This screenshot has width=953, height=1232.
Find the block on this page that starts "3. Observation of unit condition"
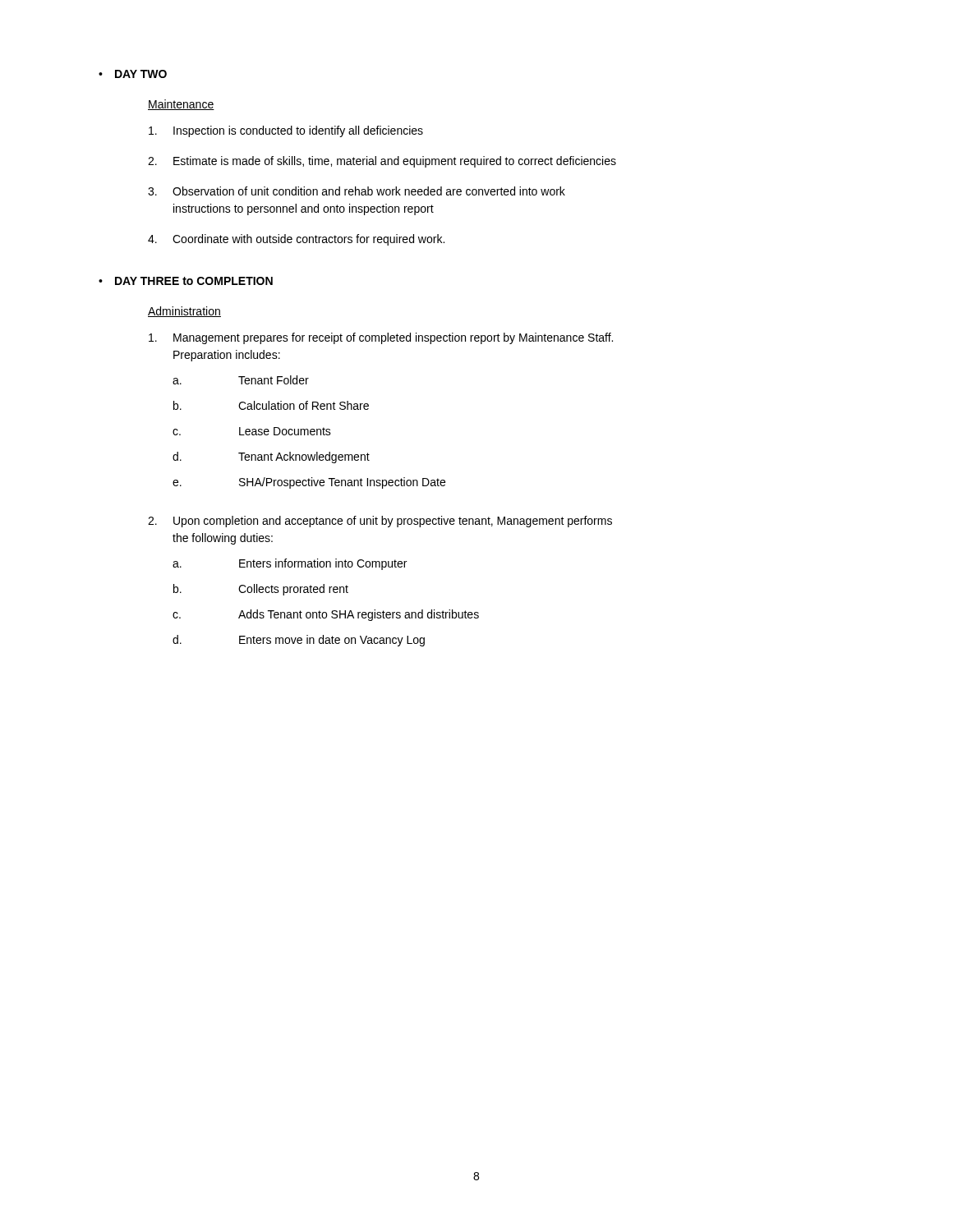357,200
